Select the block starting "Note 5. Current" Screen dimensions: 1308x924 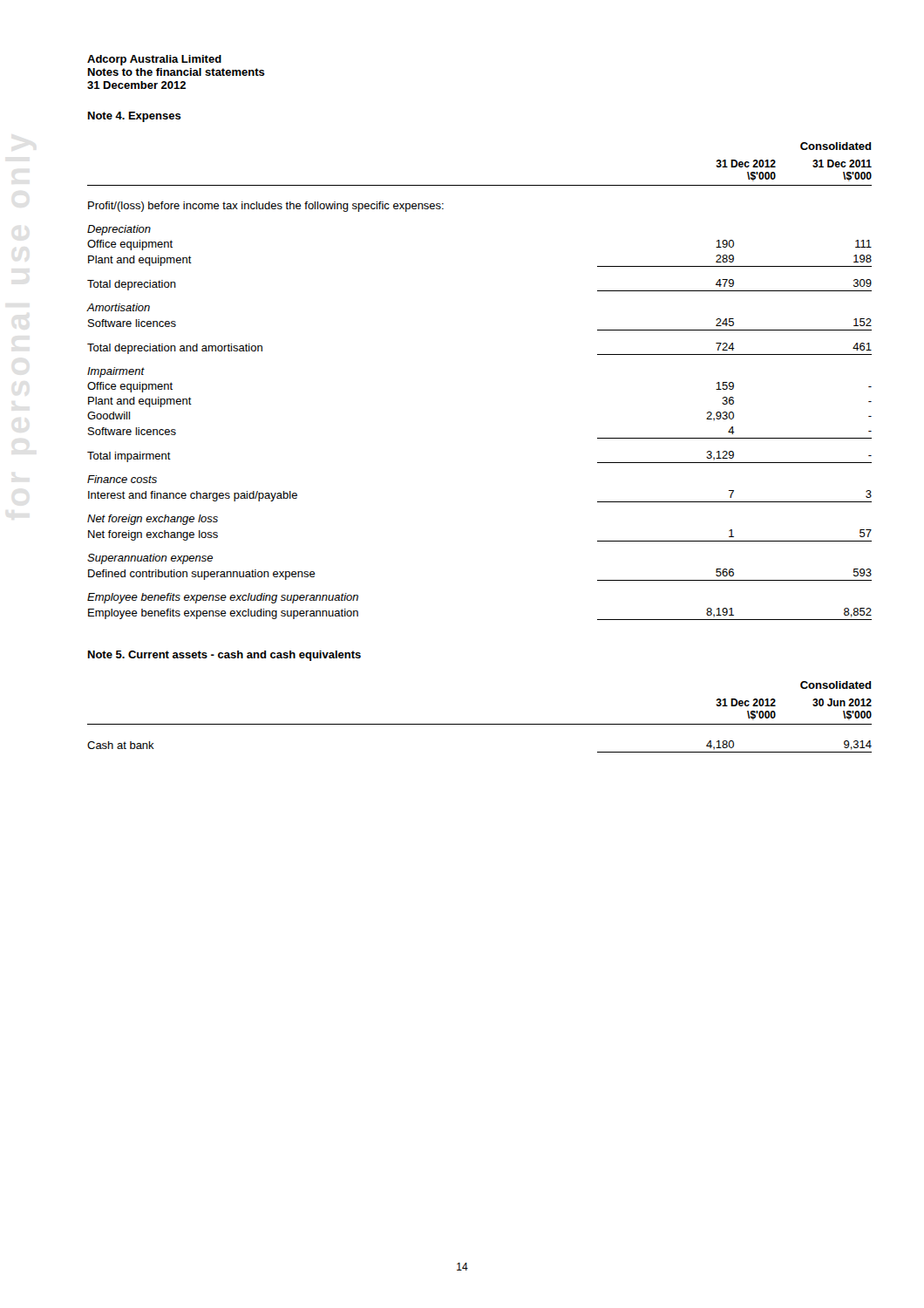224,654
